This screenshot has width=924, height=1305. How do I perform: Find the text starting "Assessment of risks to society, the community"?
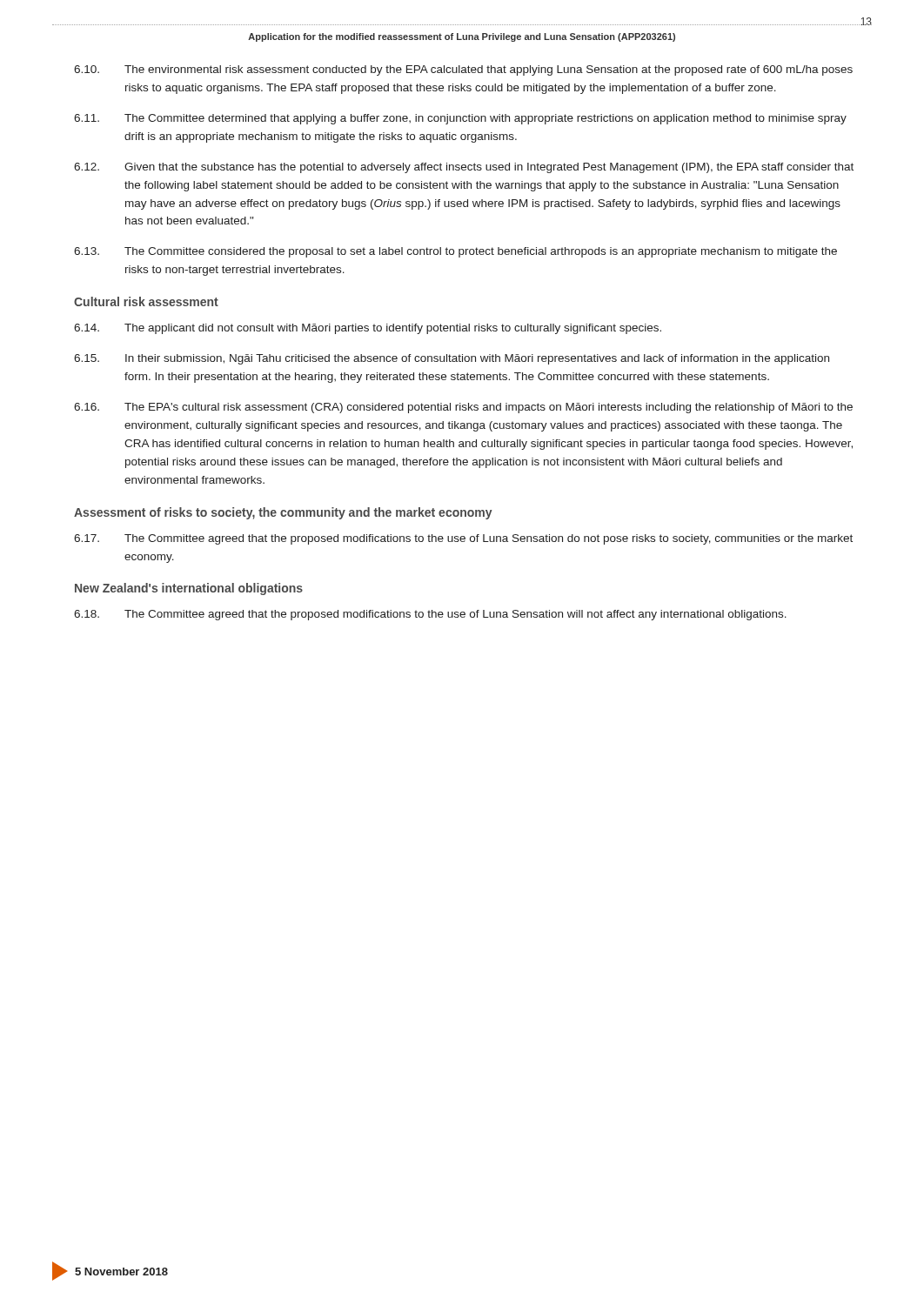click(283, 512)
